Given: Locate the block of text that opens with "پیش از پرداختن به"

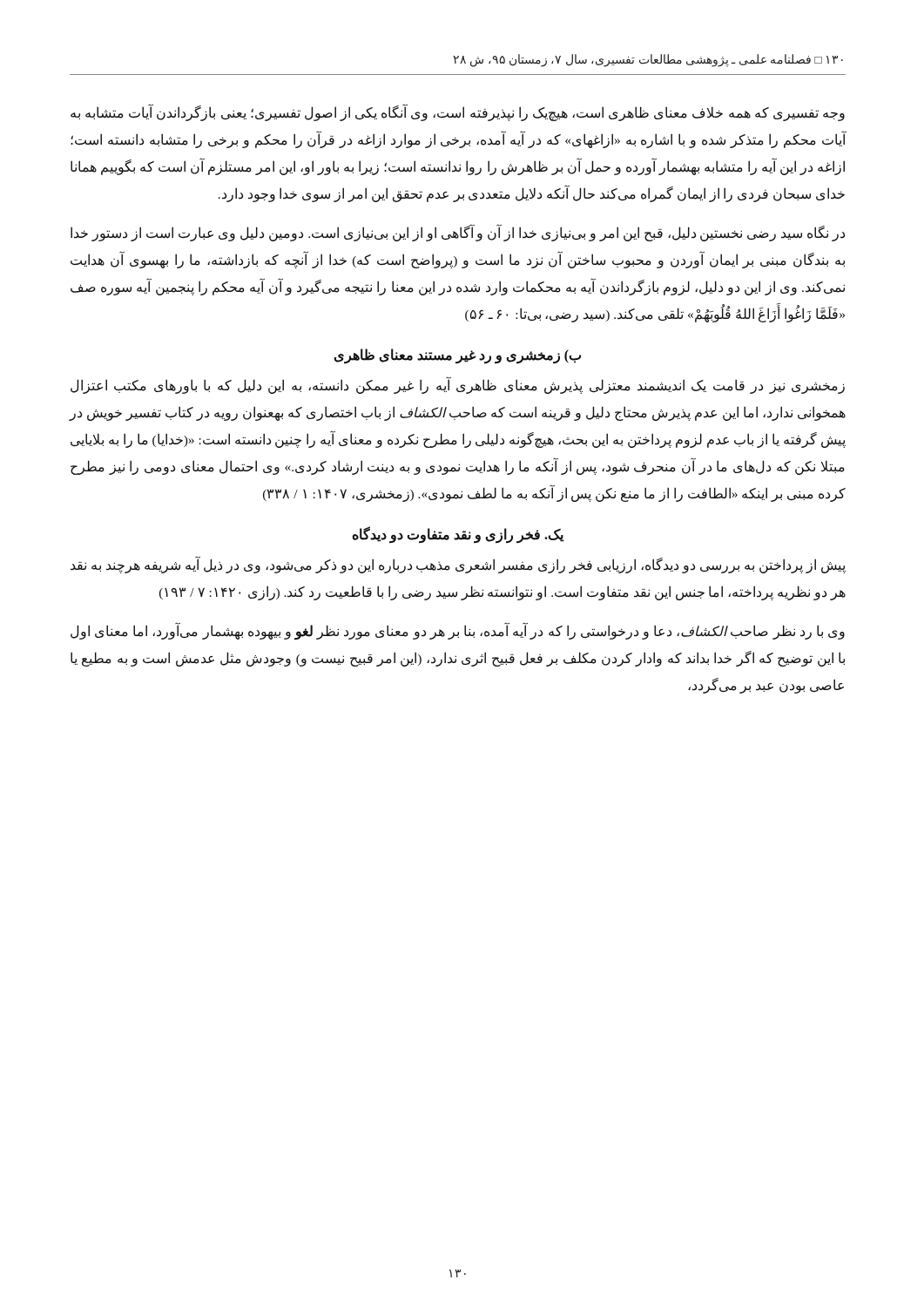Looking at the screenshot, I should (458, 579).
